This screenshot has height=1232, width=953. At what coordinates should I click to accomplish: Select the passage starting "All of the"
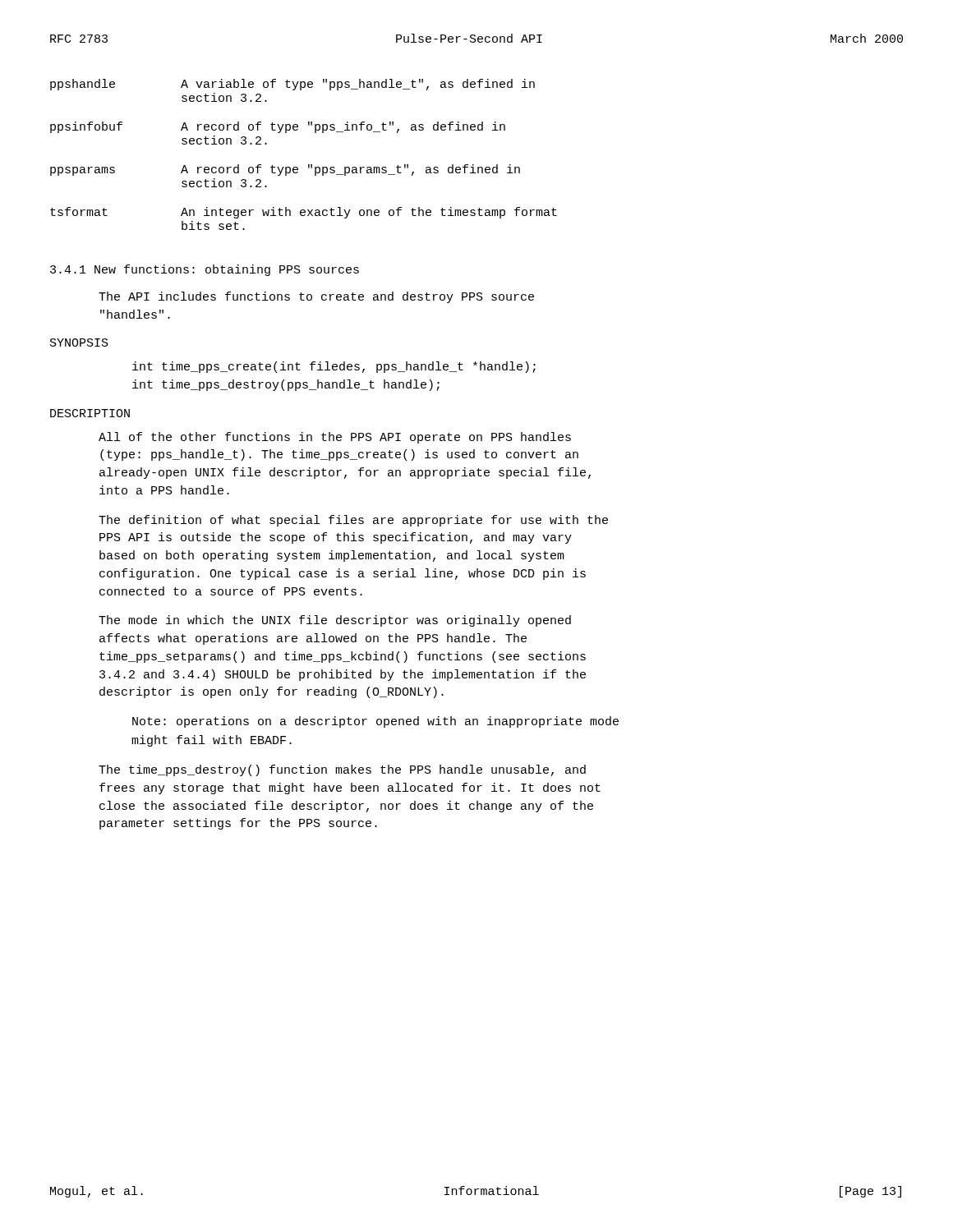[346, 465]
